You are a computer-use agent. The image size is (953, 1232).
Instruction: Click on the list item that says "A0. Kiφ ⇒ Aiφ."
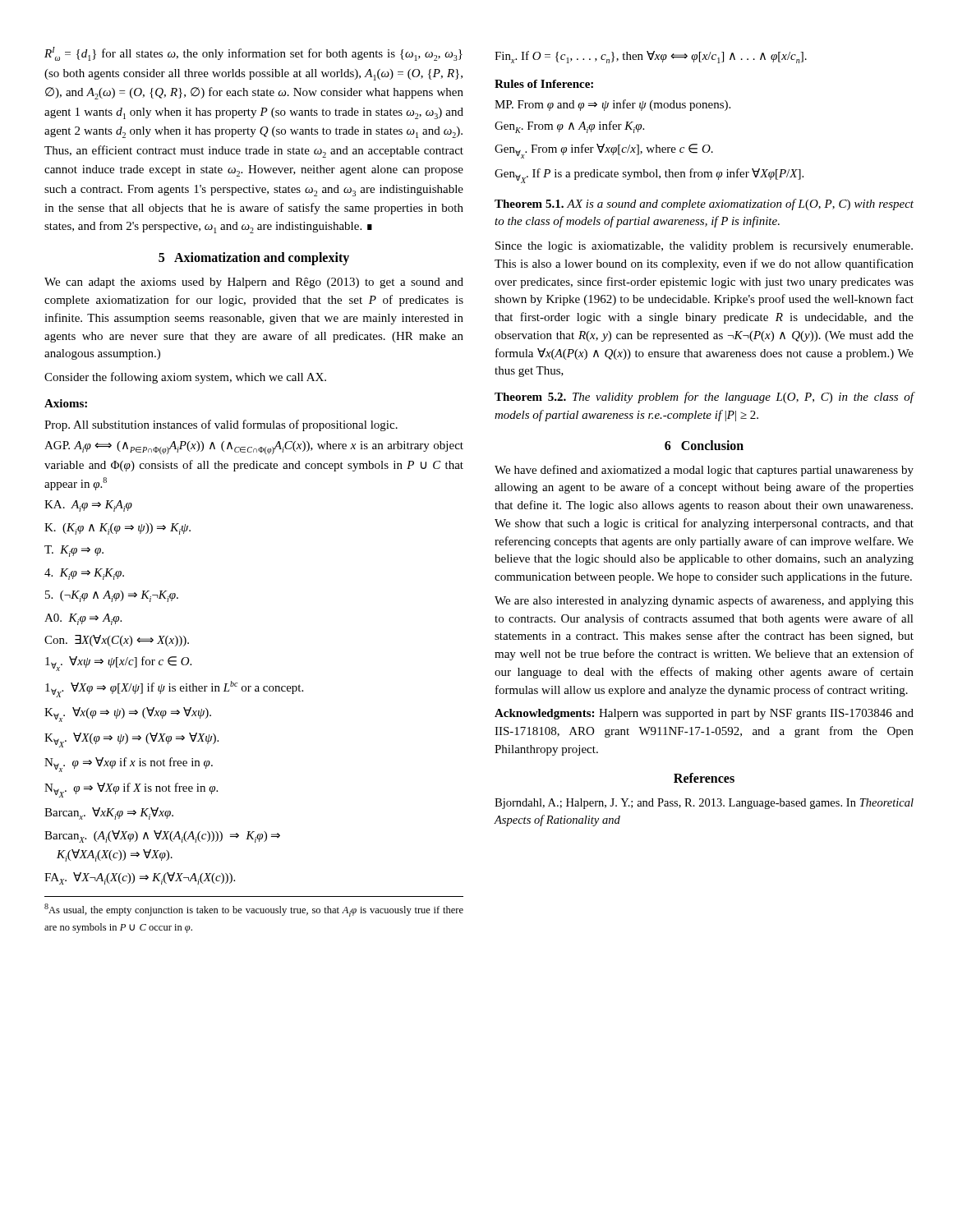tap(83, 619)
